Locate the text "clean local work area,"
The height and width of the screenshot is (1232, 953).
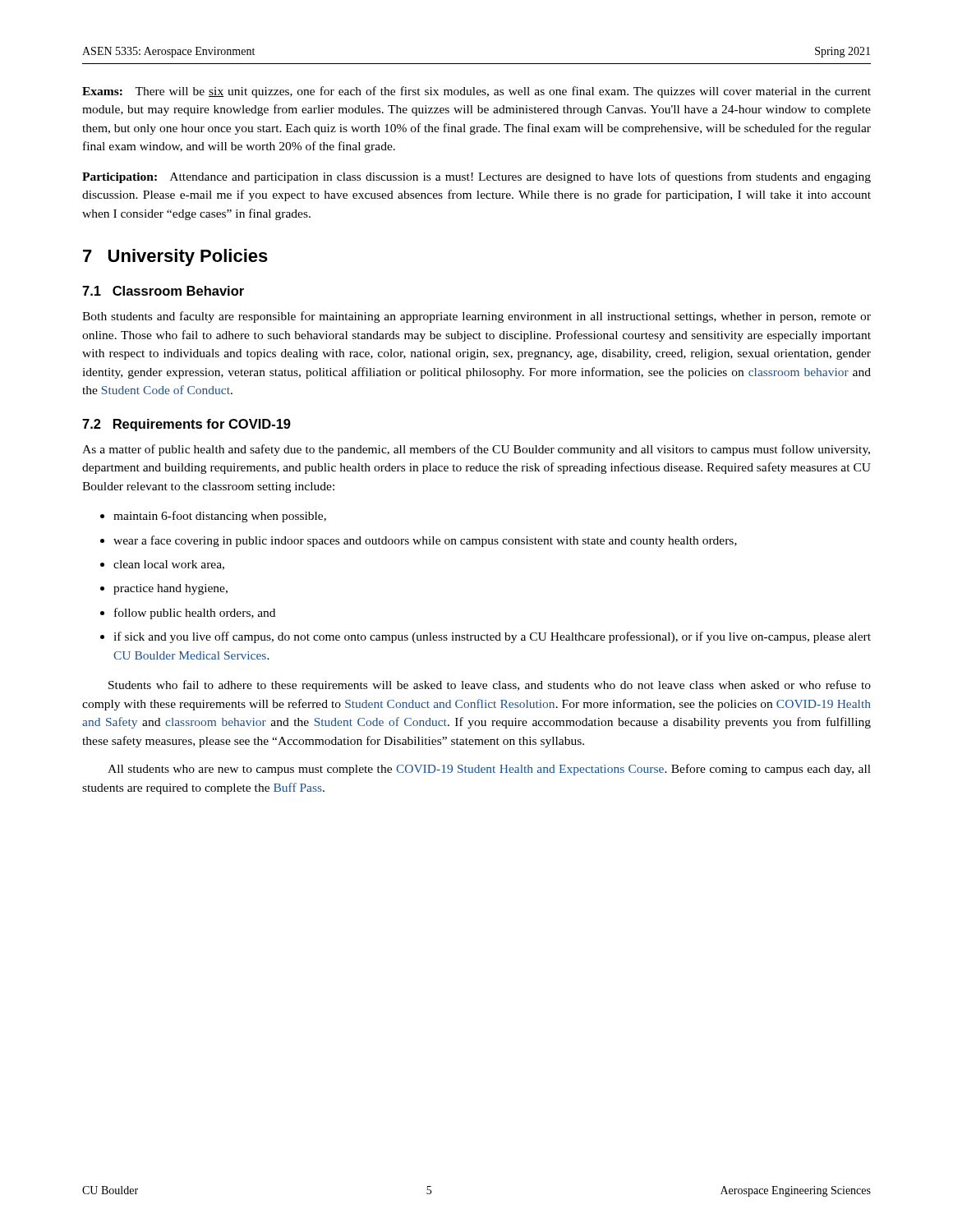tap(169, 564)
